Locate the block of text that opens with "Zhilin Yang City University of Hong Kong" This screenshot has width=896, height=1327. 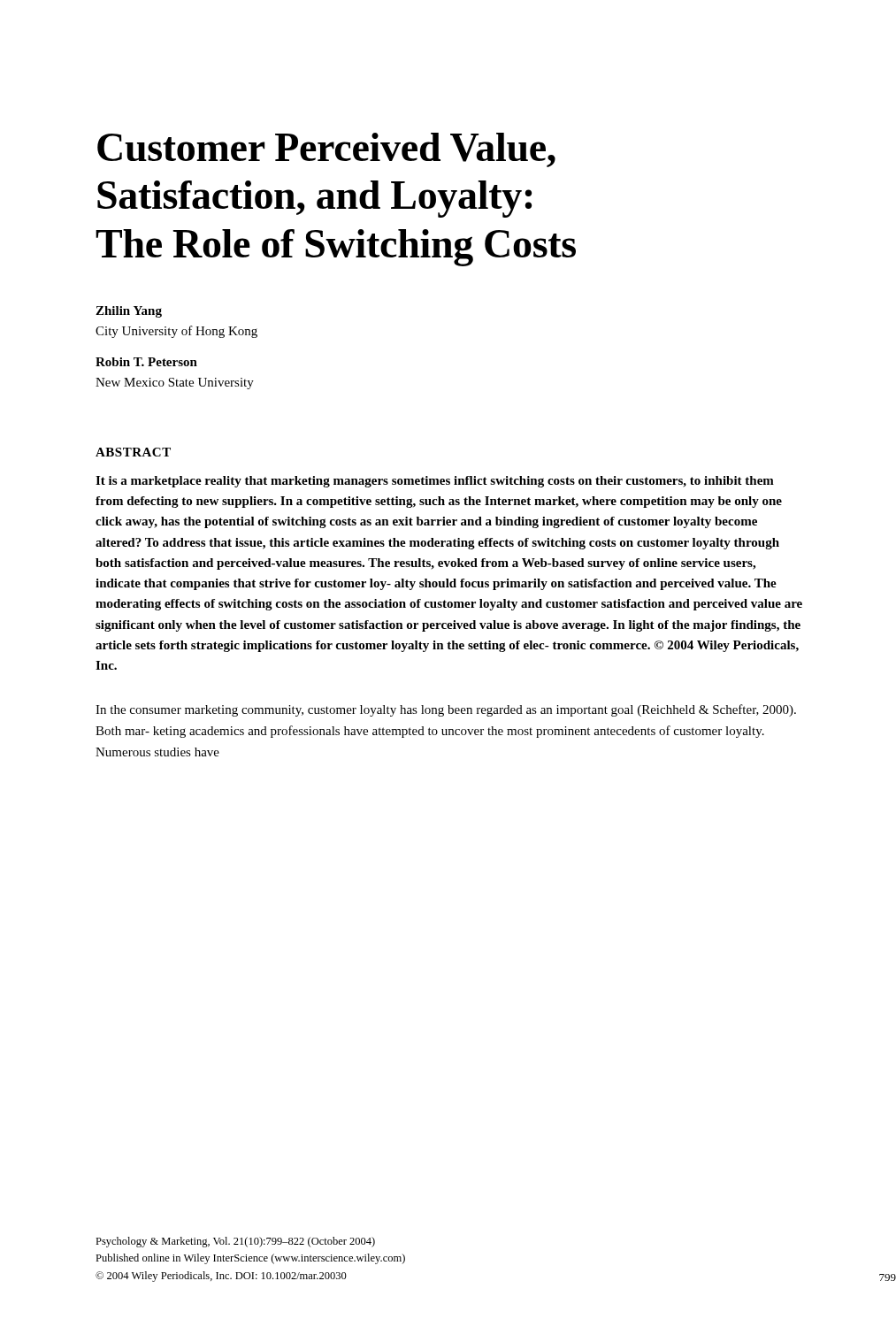[x=129, y=312]
